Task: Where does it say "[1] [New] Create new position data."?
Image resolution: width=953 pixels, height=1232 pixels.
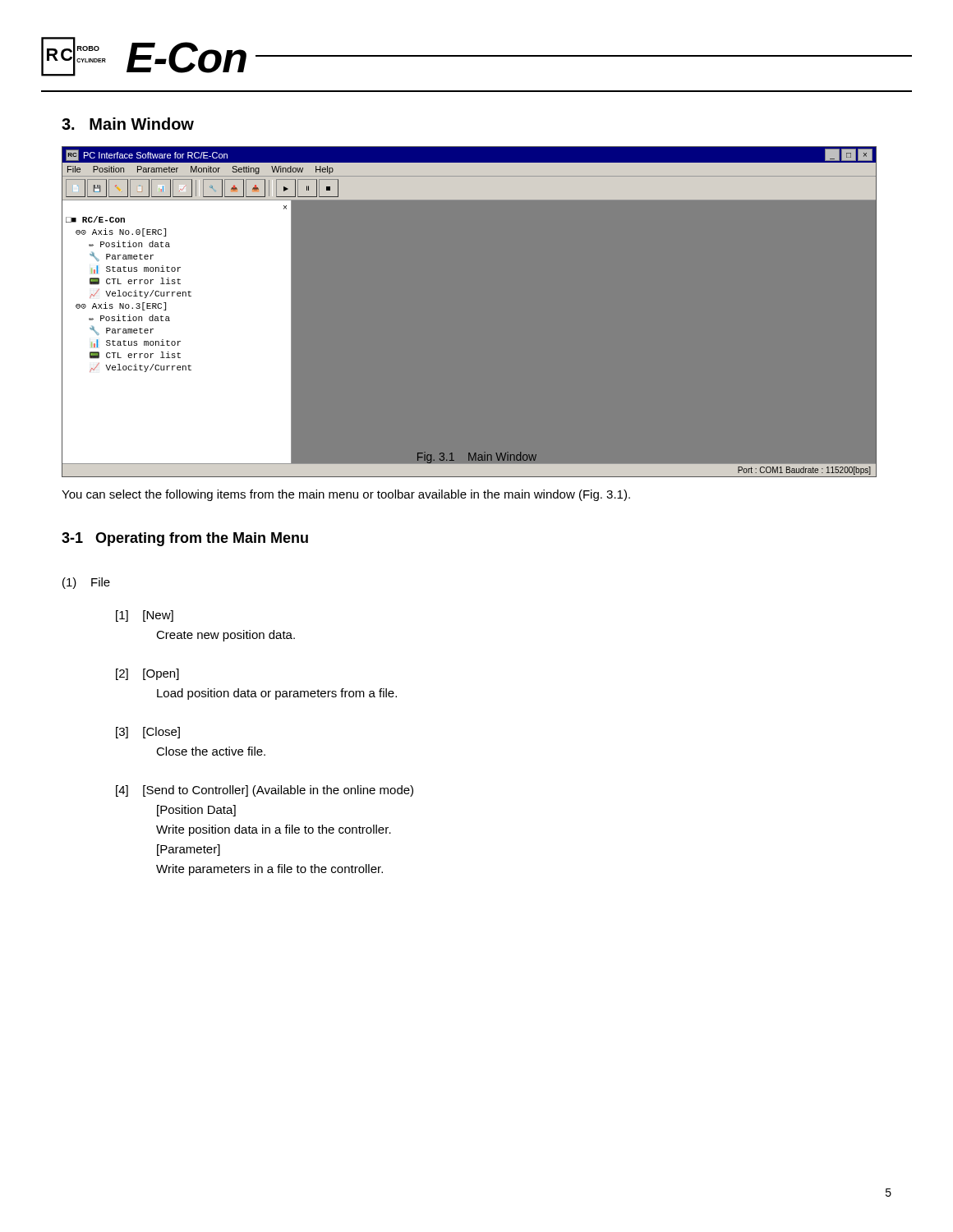Action: pyautogui.click(x=205, y=626)
